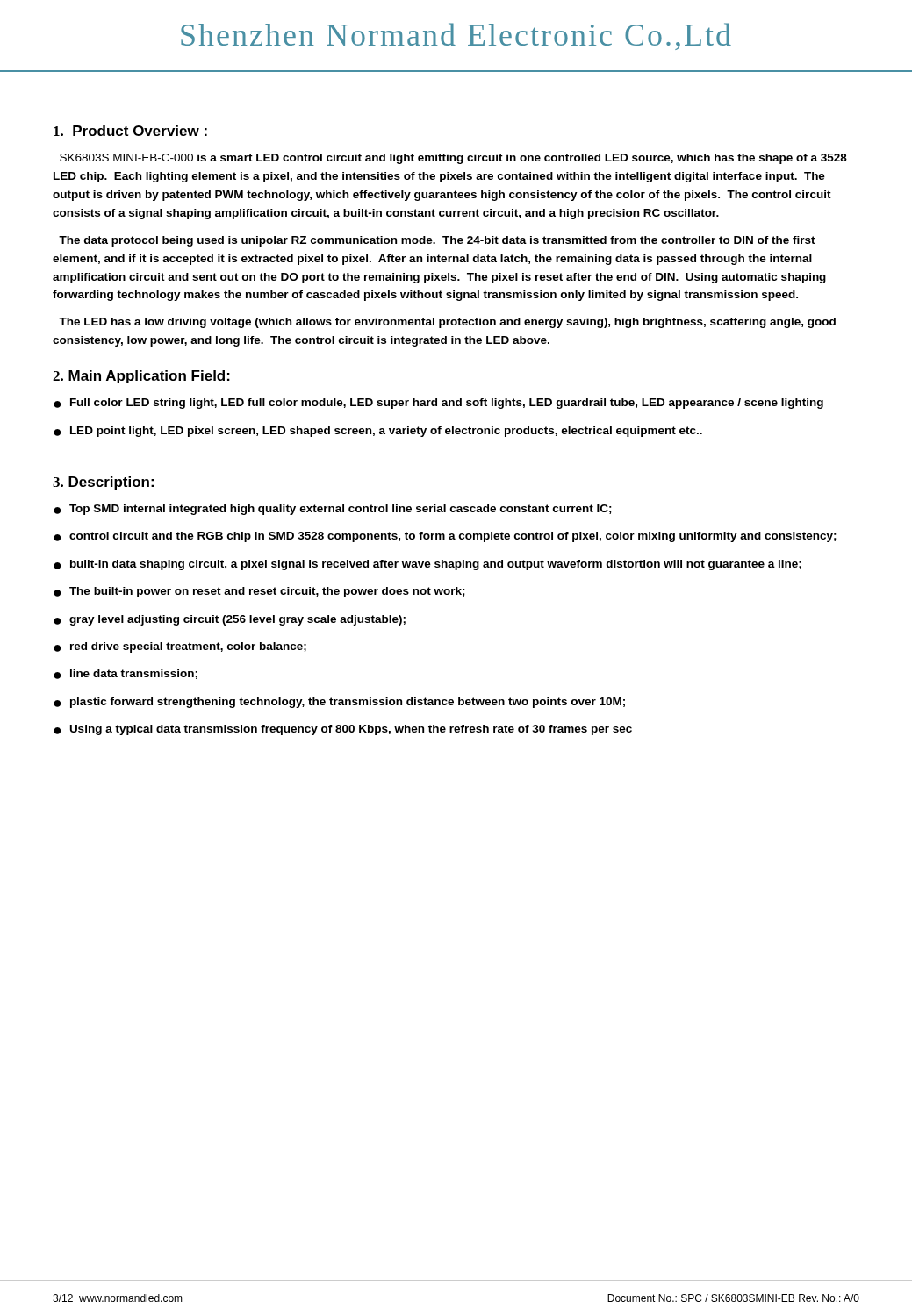Where is the passage that starts "● red drive special"?
This screenshot has height=1316, width=912.
pos(180,648)
